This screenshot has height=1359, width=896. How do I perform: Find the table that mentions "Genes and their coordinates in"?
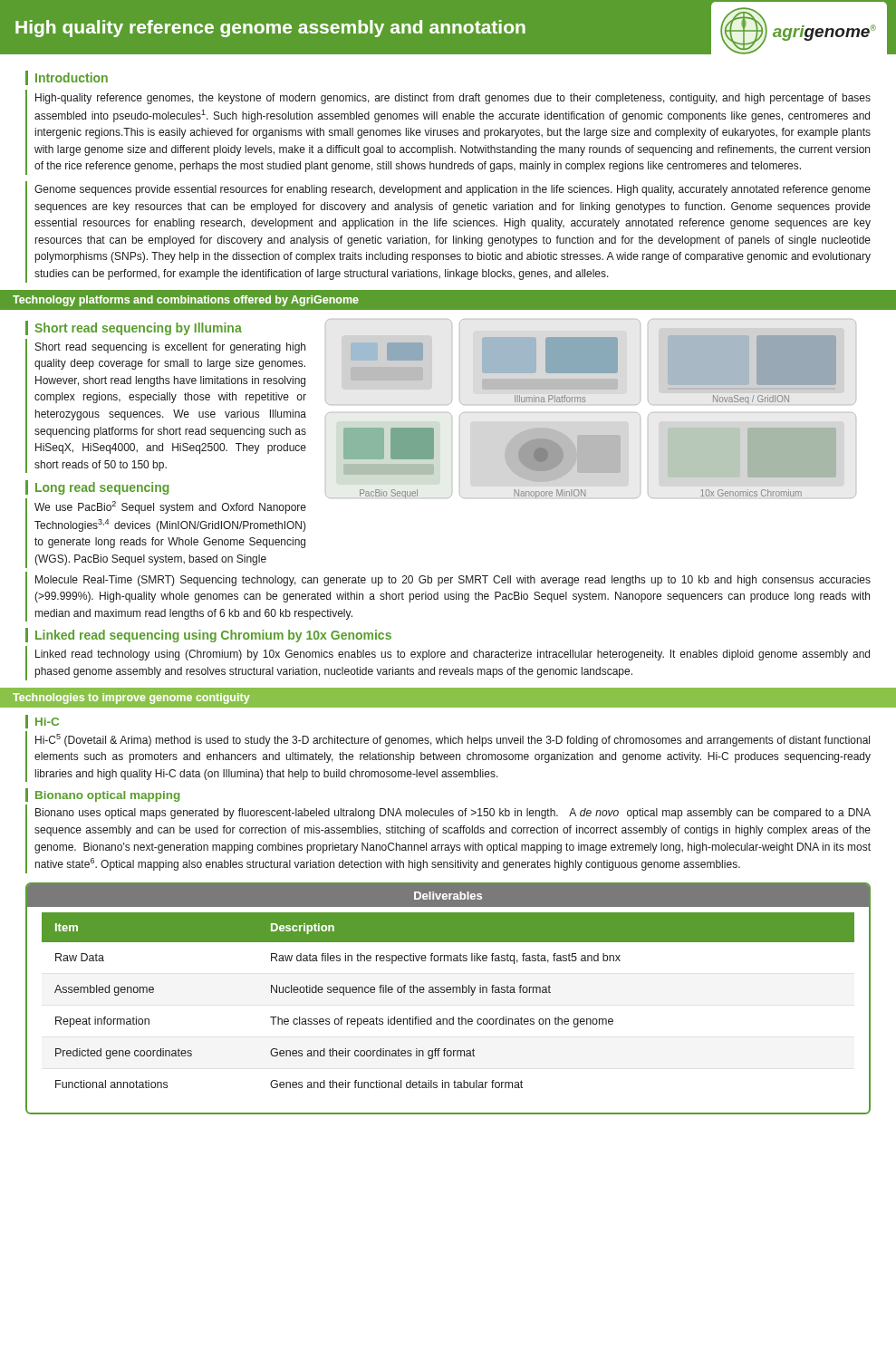pos(448,1006)
